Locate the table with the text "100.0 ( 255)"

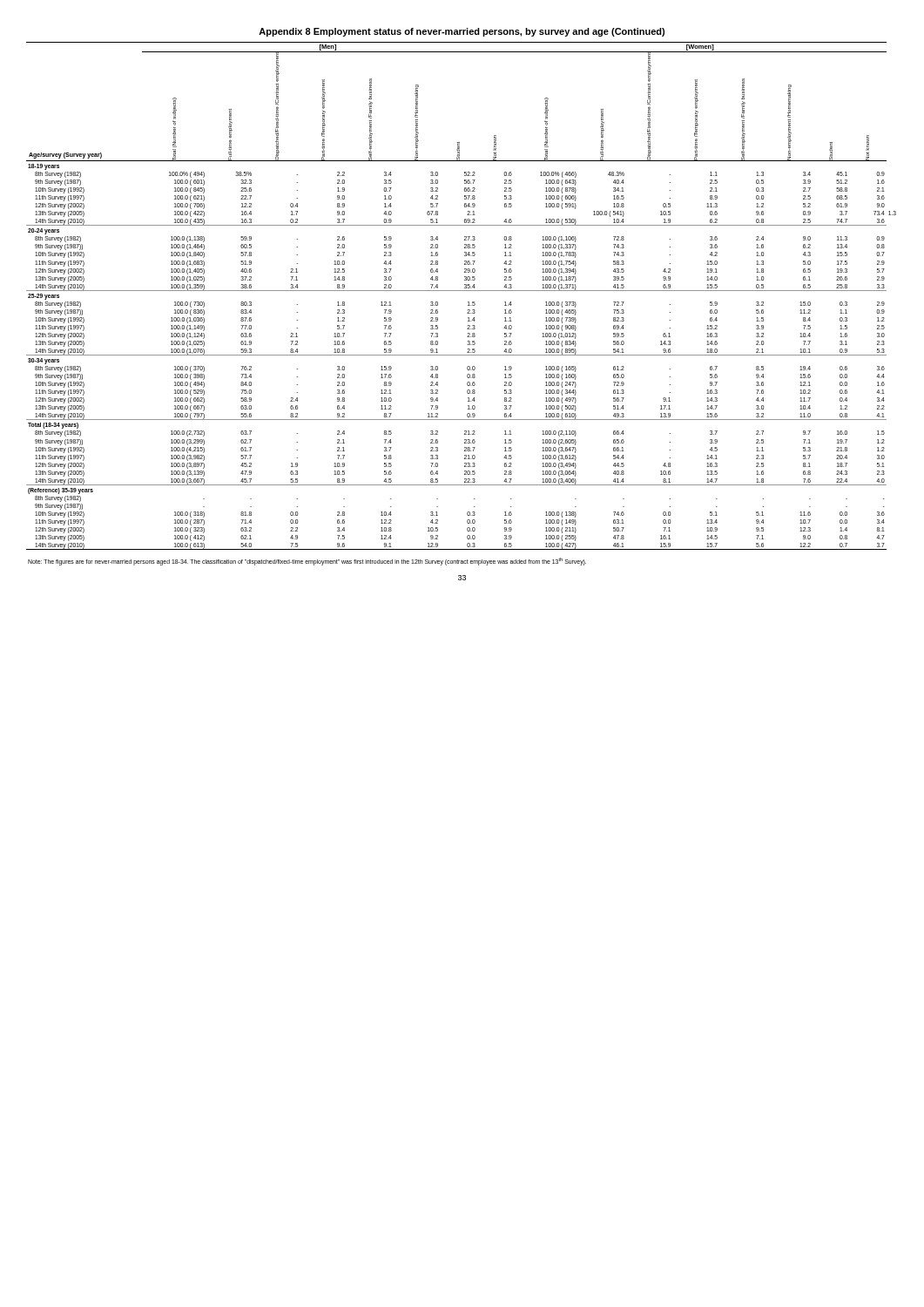pyautogui.click(x=462, y=296)
